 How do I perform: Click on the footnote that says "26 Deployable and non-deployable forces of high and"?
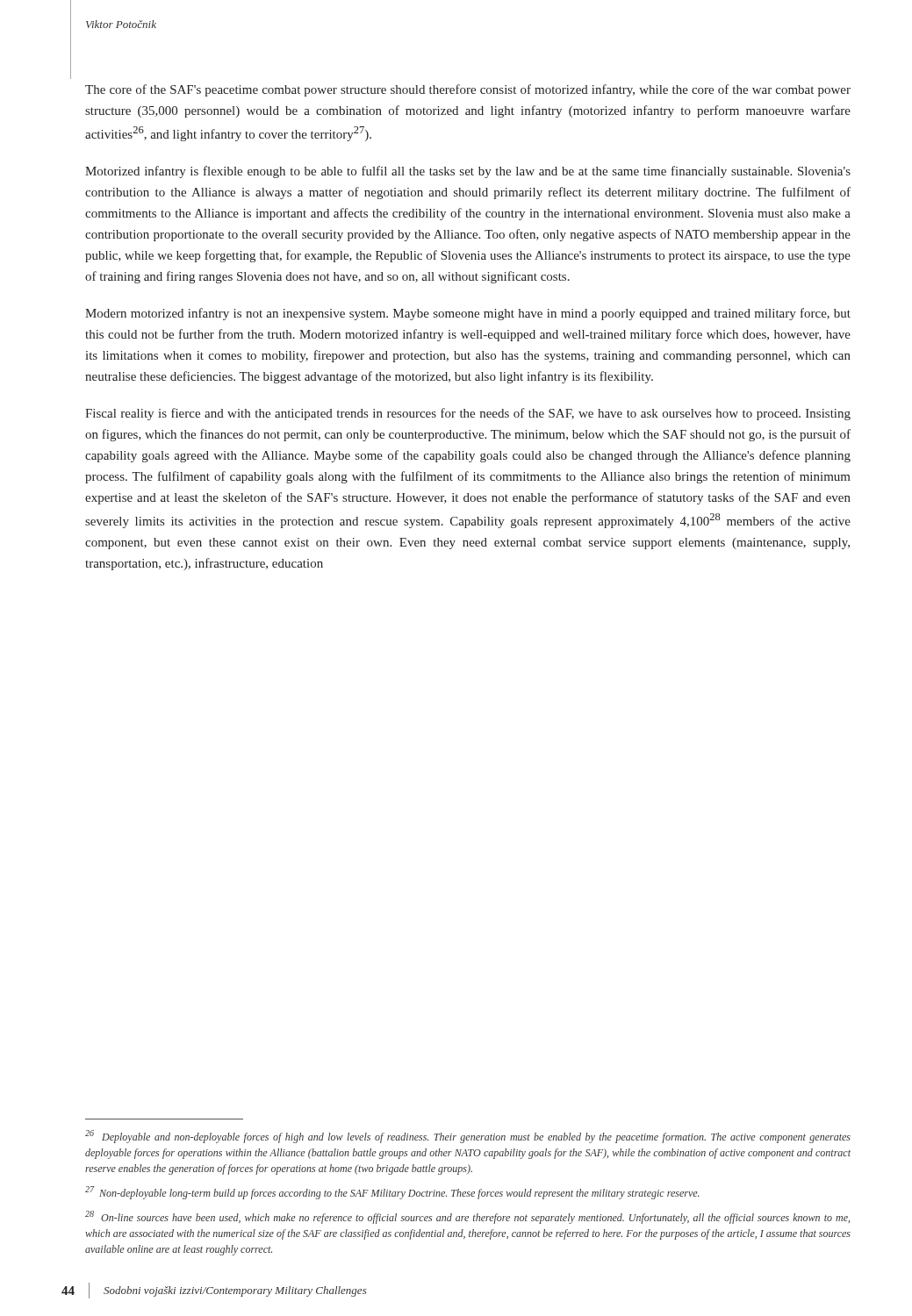(468, 1152)
